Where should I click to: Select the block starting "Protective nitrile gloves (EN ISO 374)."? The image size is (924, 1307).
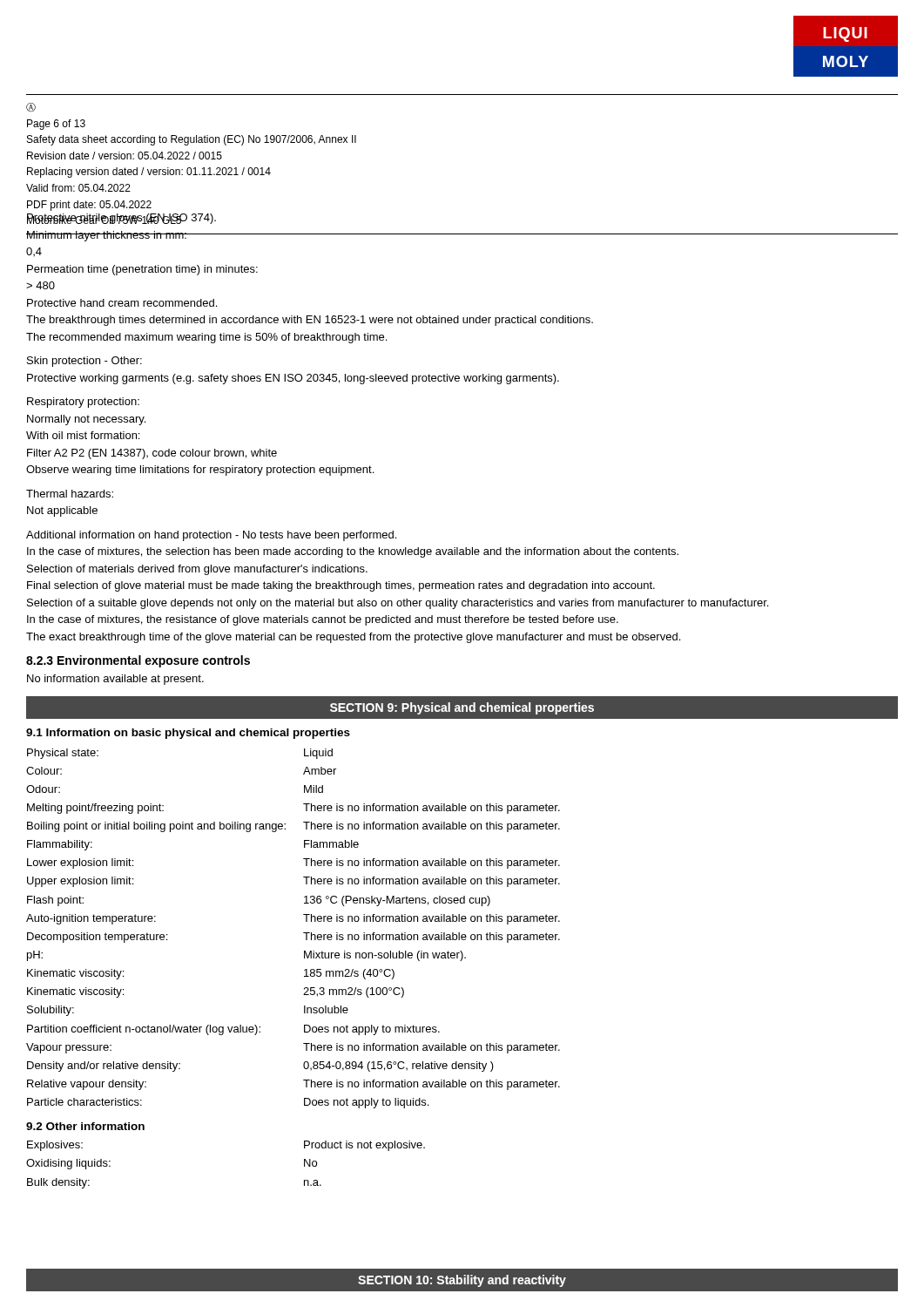click(121, 219)
